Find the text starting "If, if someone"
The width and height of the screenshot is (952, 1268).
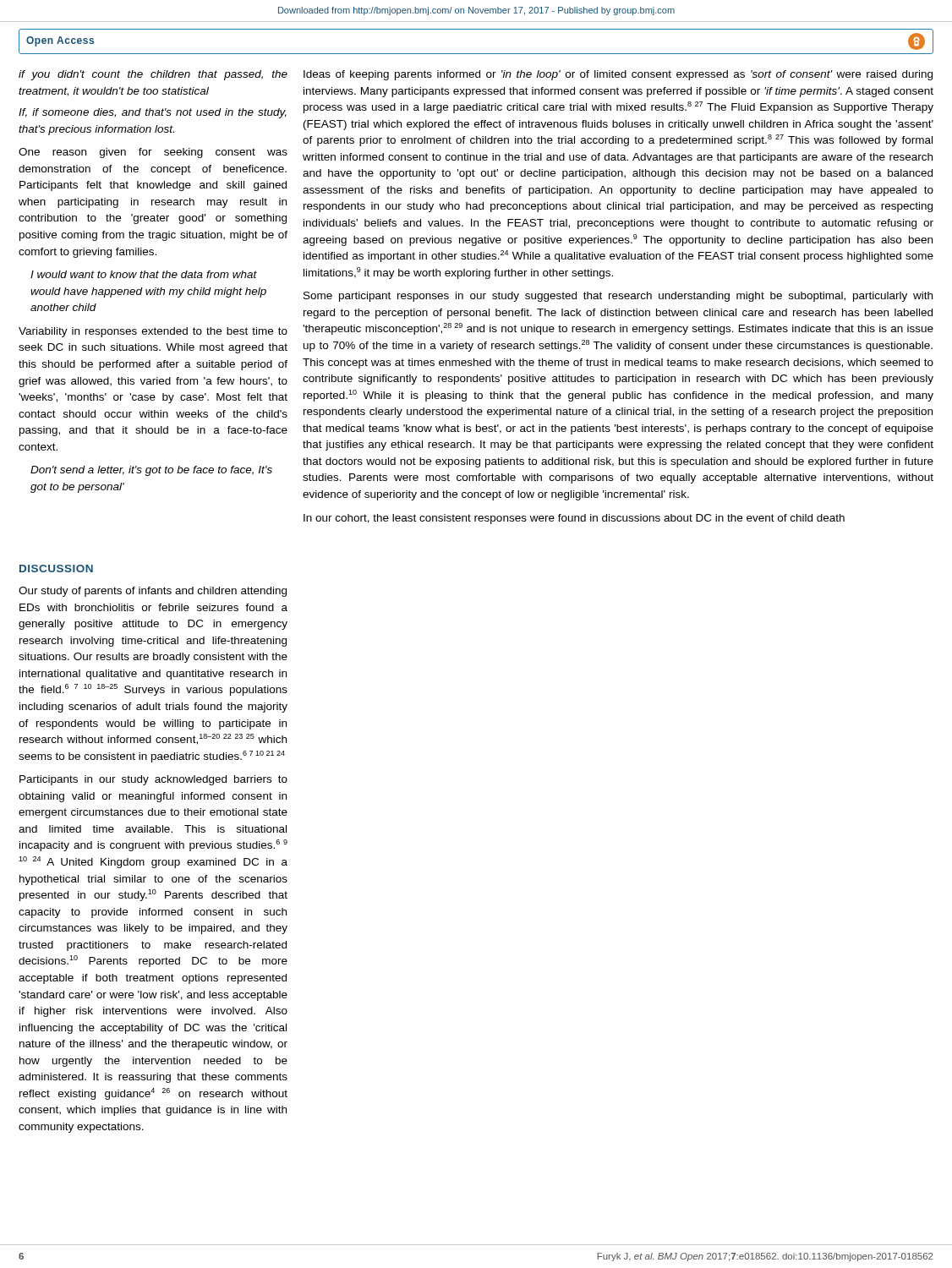153,120
